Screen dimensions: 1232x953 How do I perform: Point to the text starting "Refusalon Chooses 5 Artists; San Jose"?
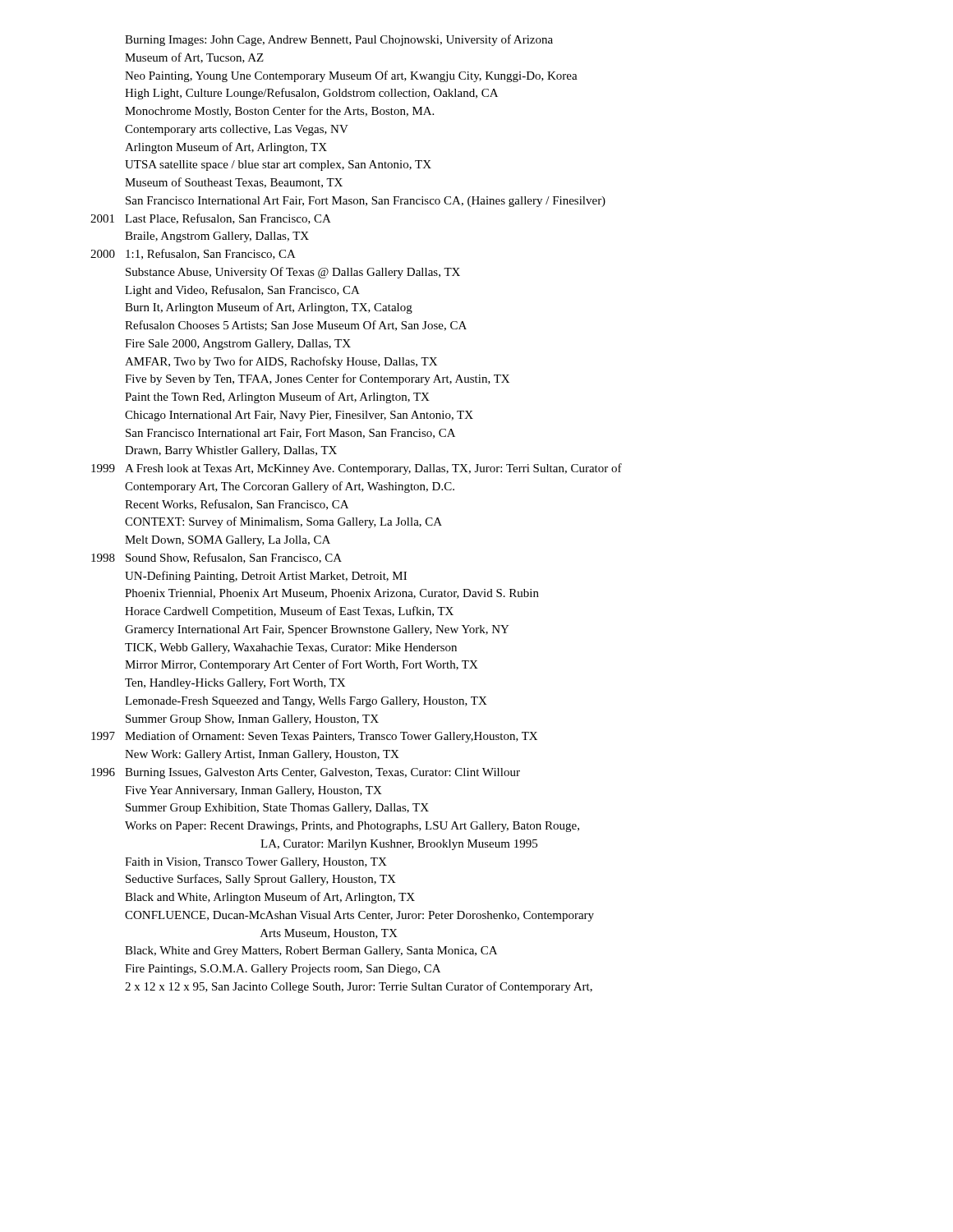(x=296, y=325)
